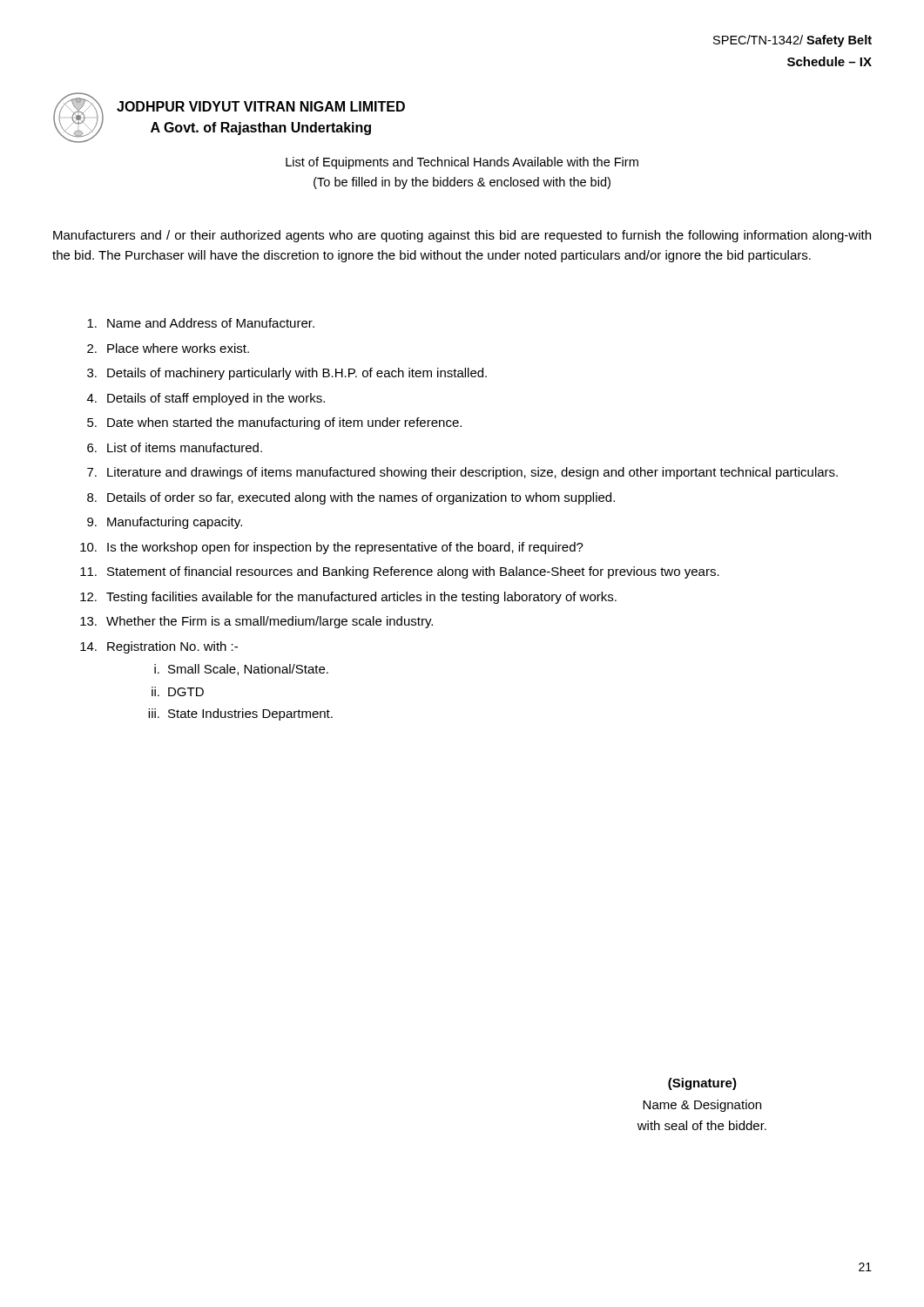Point to the block beginning "4. Details of staff employed in"
The image size is (924, 1307).
pos(206,399)
